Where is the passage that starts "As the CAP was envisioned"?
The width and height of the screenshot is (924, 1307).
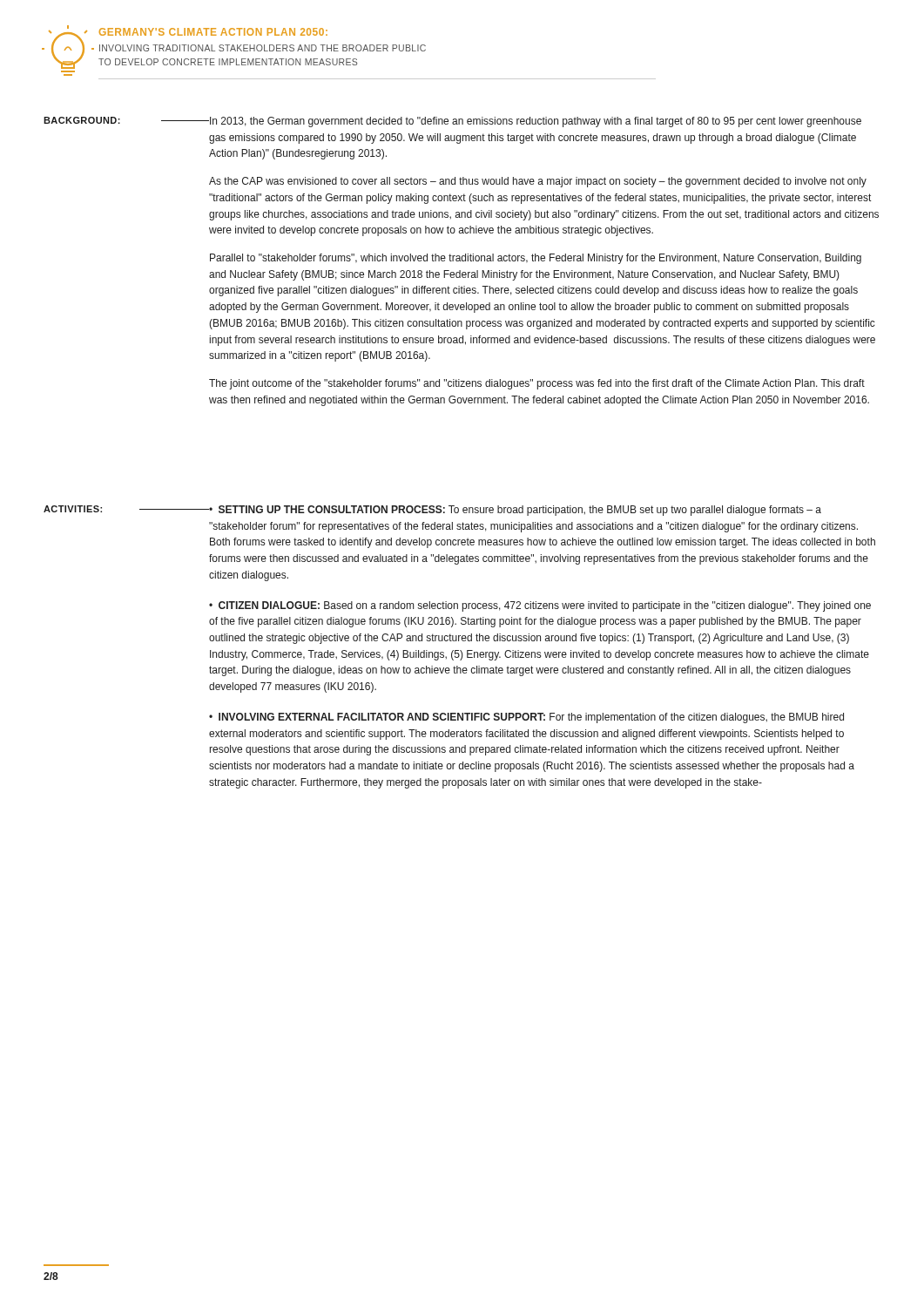544,206
